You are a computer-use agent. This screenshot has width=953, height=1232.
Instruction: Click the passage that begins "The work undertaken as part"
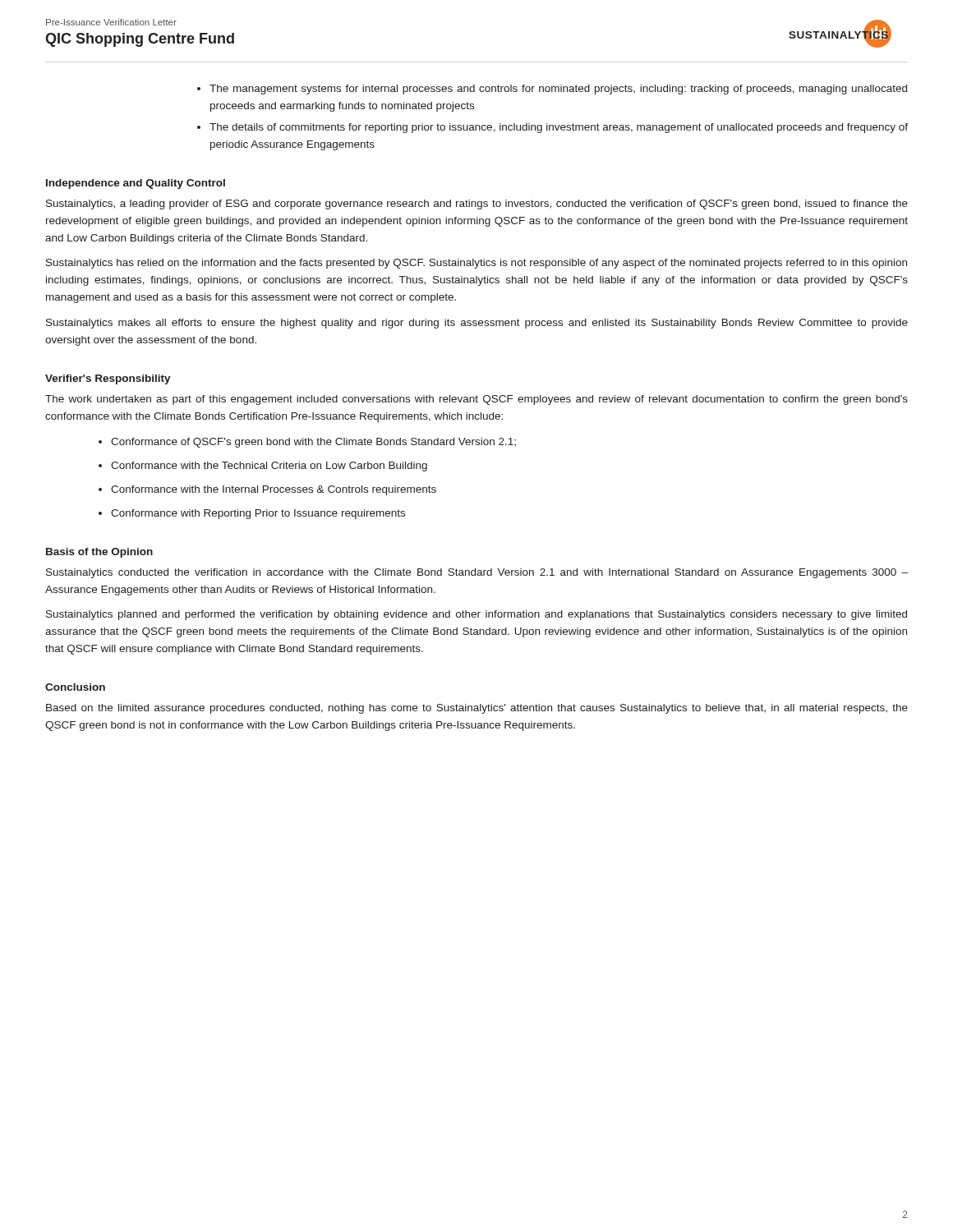coord(476,407)
